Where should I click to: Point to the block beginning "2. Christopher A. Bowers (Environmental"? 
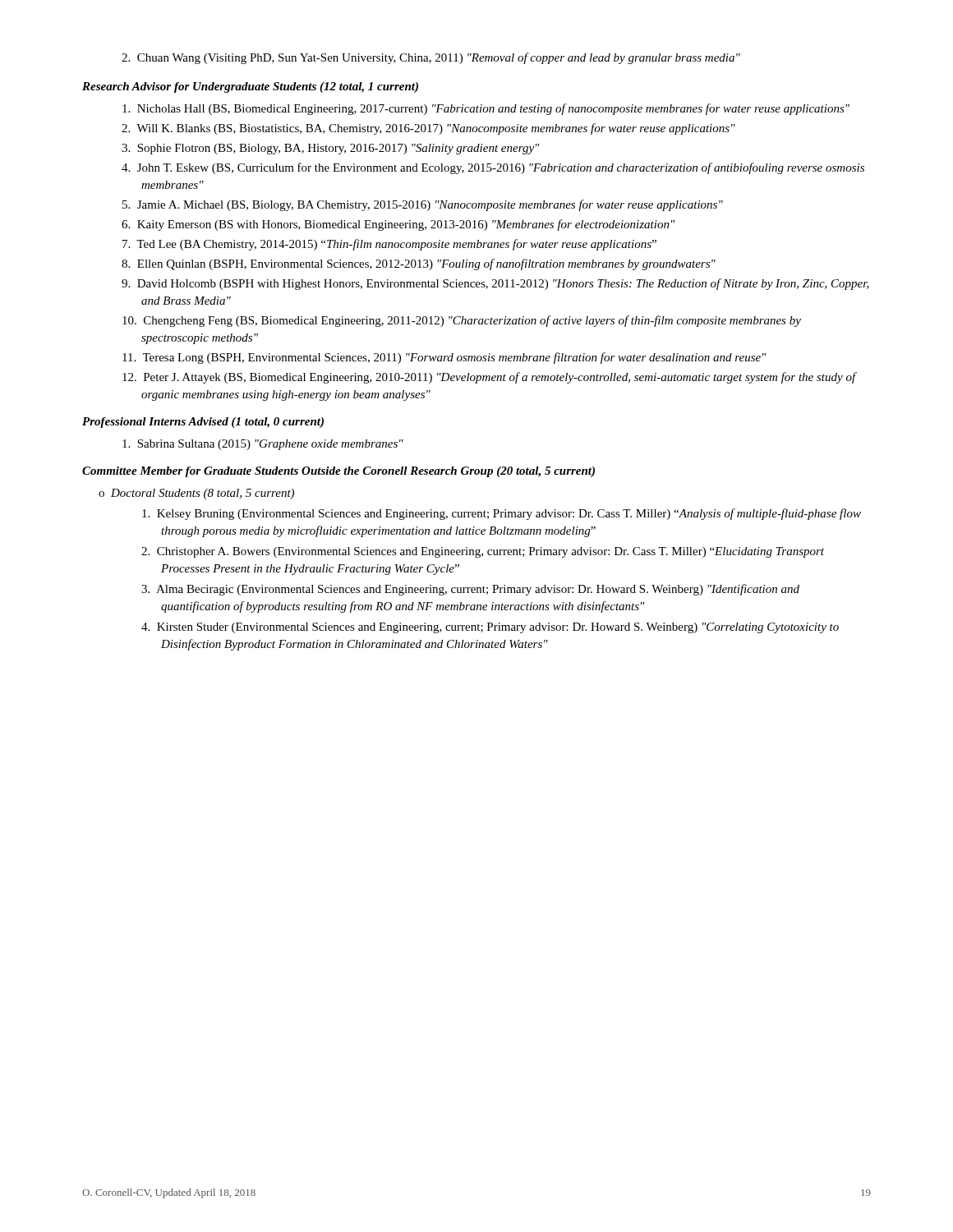coord(483,560)
